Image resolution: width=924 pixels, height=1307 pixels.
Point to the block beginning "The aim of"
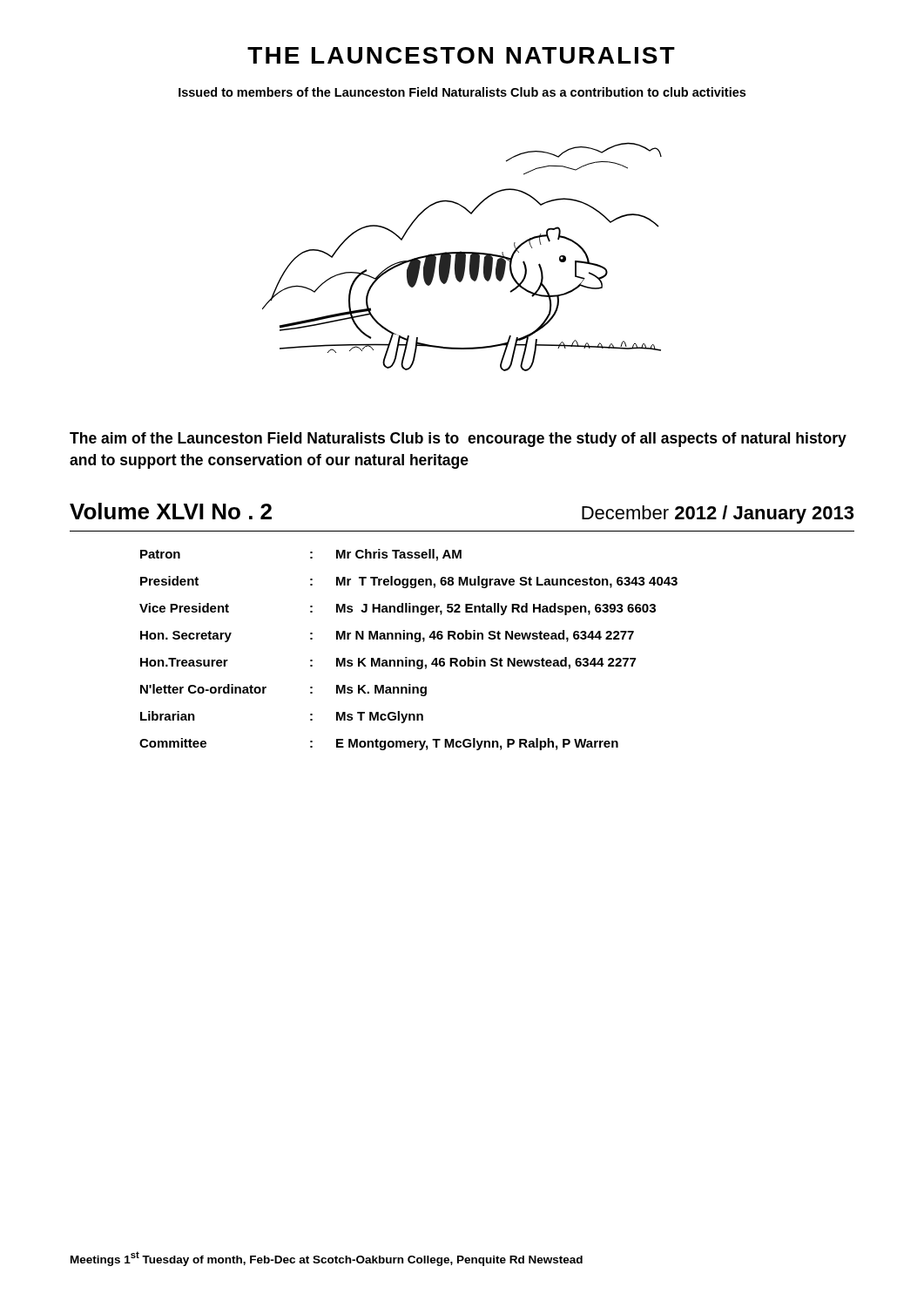(462, 450)
